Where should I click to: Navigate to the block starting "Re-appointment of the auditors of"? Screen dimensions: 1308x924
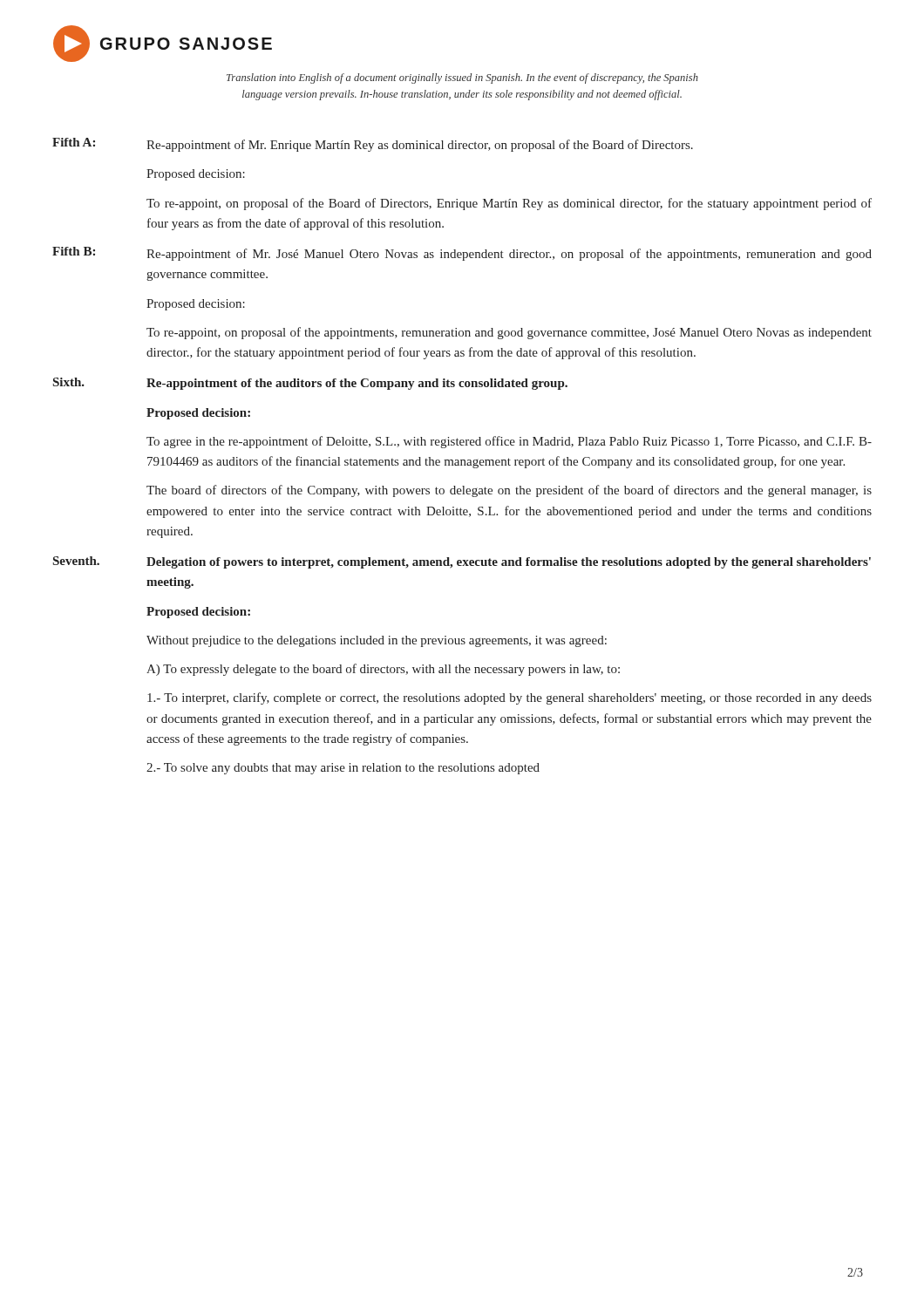tap(509, 457)
